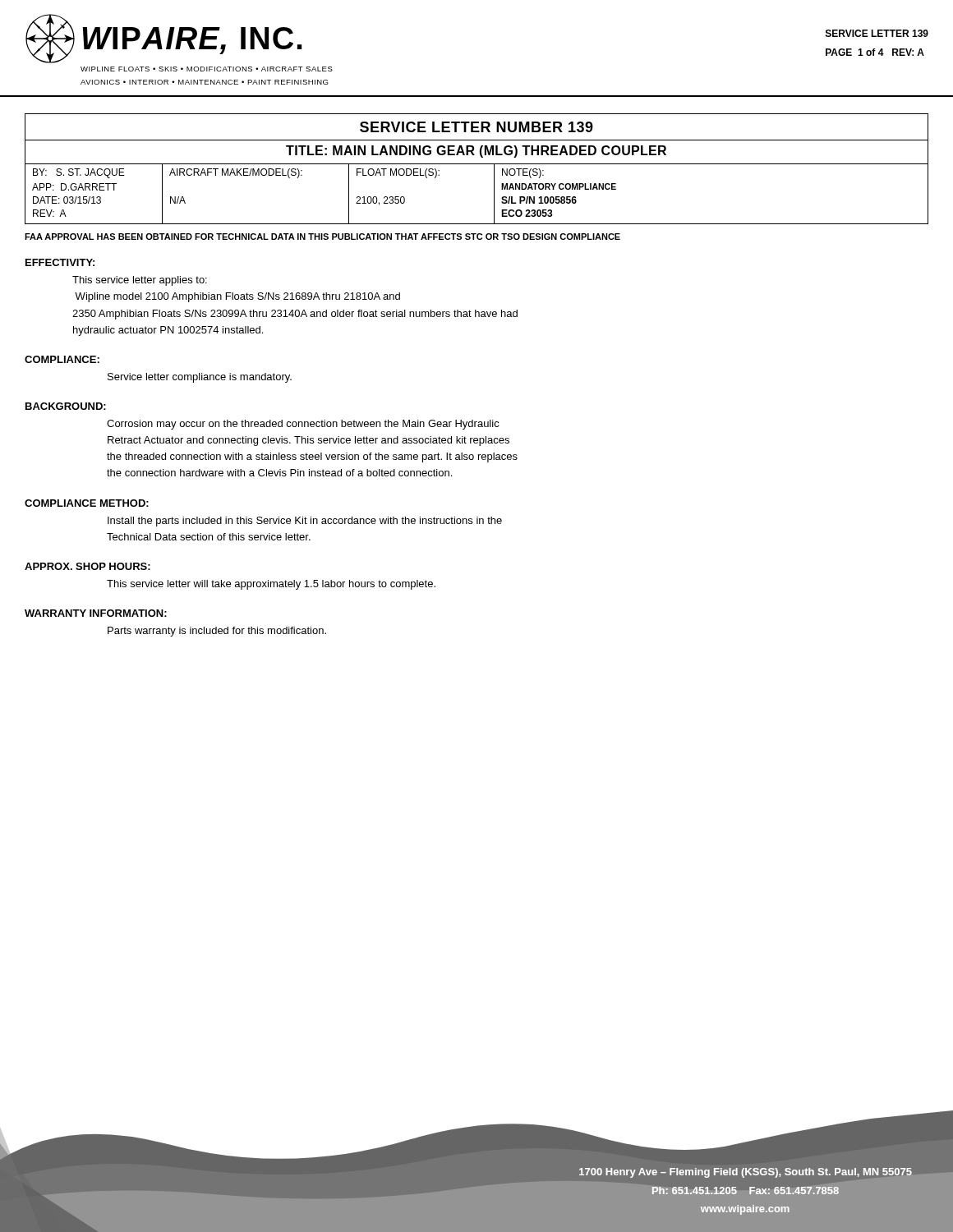Locate the block starting "Install the parts included in"
Image resolution: width=953 pixels, height=1232 pixels.
[x=304, y=528]
